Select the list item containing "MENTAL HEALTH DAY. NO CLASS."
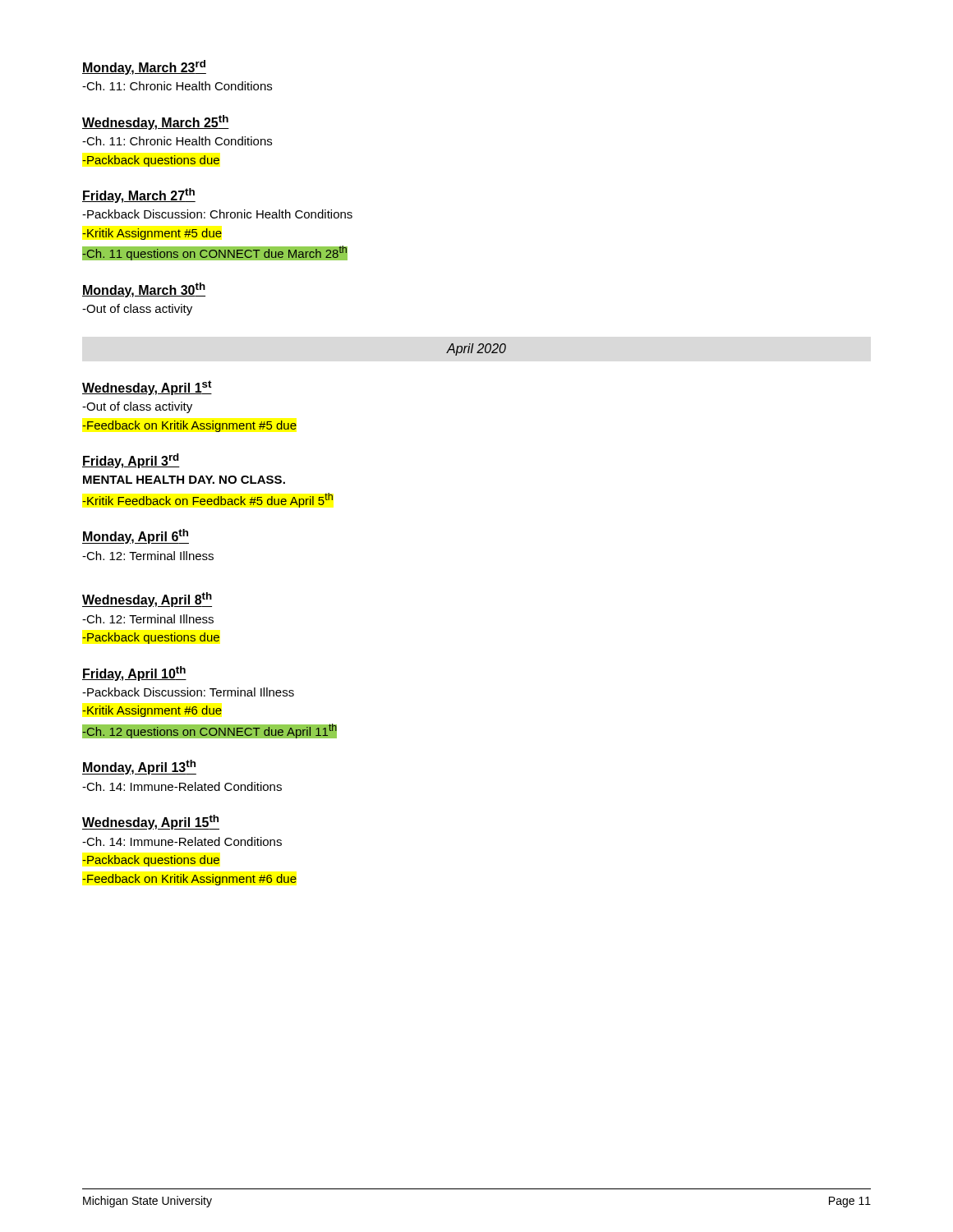The width and height of the screenshot is (953, 1232). coord(184,480)
